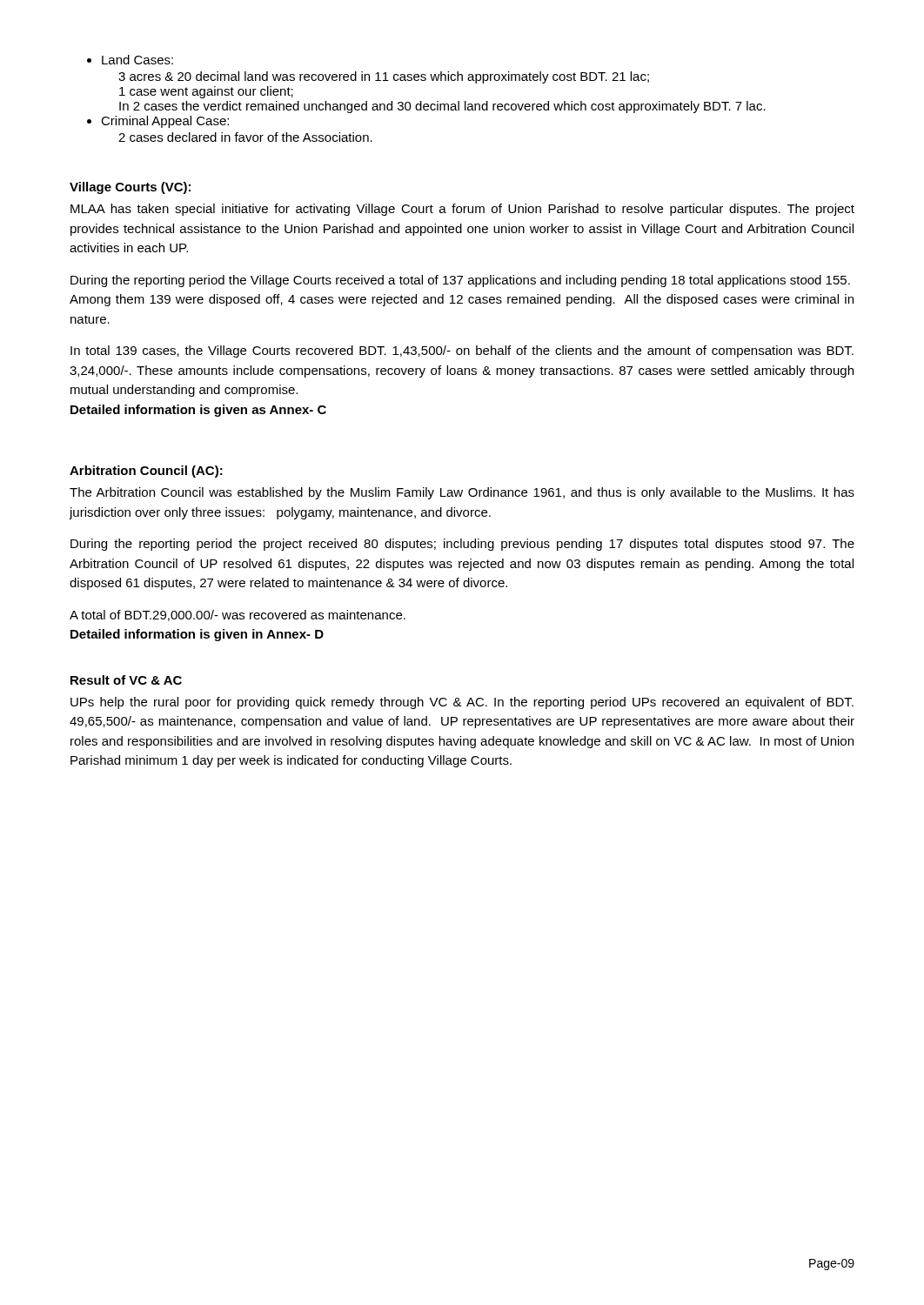The height and width of the screenshot is (1305, 924).
Task: Find the text block that says "During the reporting period the project received"
Action: click(462, 563)
